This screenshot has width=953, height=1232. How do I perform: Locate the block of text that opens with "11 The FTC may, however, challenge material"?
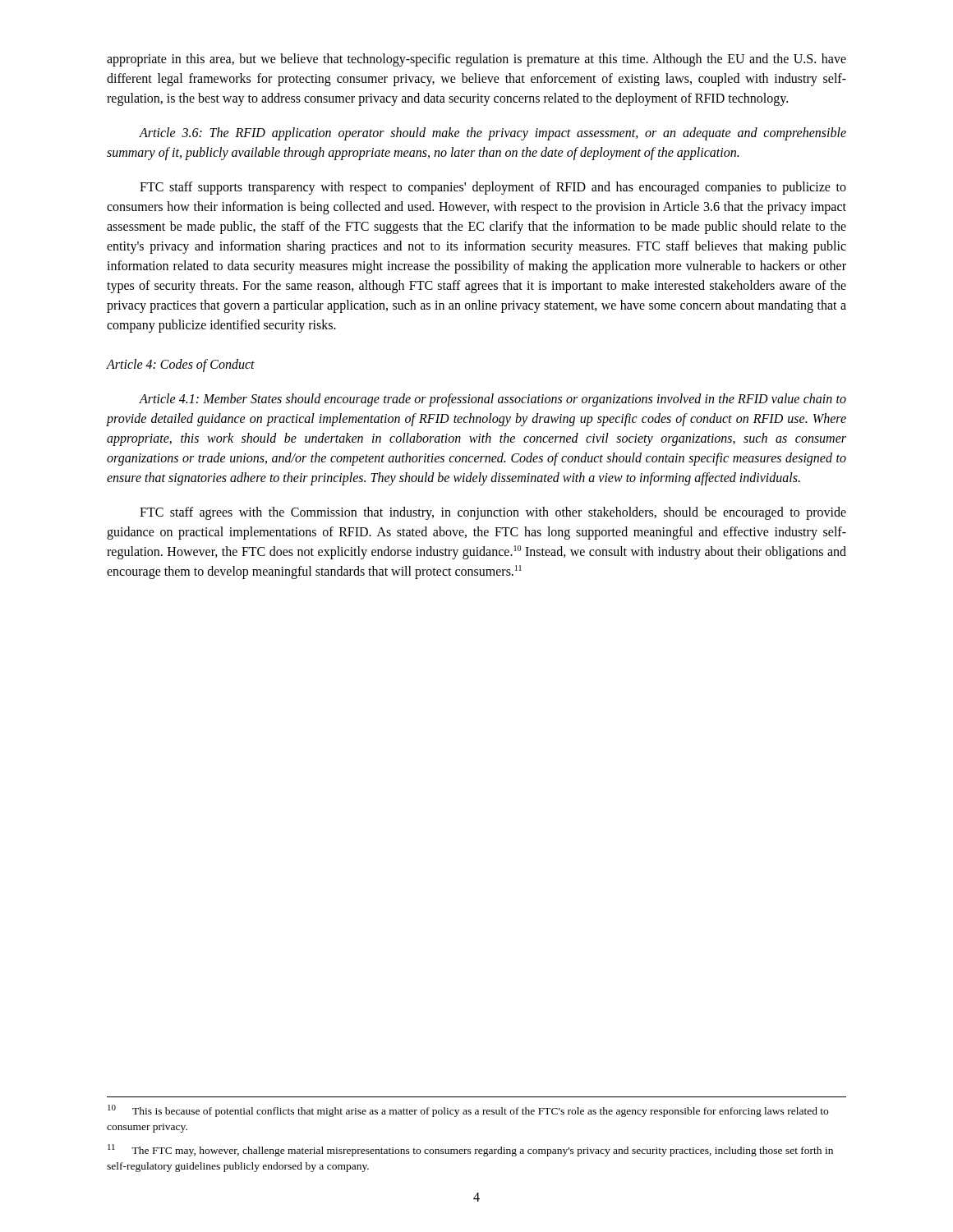pos(470,1158)
